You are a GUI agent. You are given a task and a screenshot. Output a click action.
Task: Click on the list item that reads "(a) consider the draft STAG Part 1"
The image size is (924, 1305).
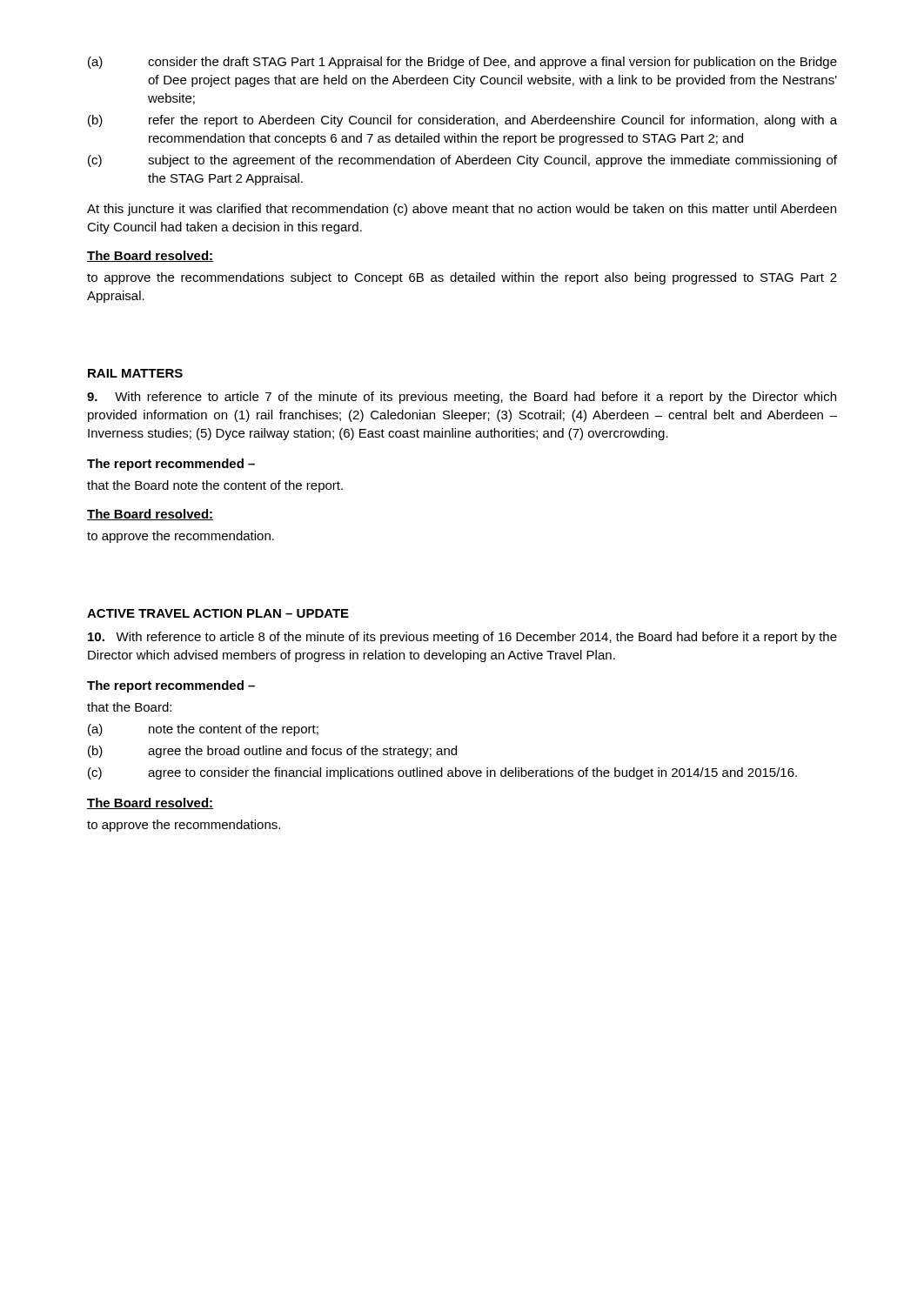(x=462, y=80)
